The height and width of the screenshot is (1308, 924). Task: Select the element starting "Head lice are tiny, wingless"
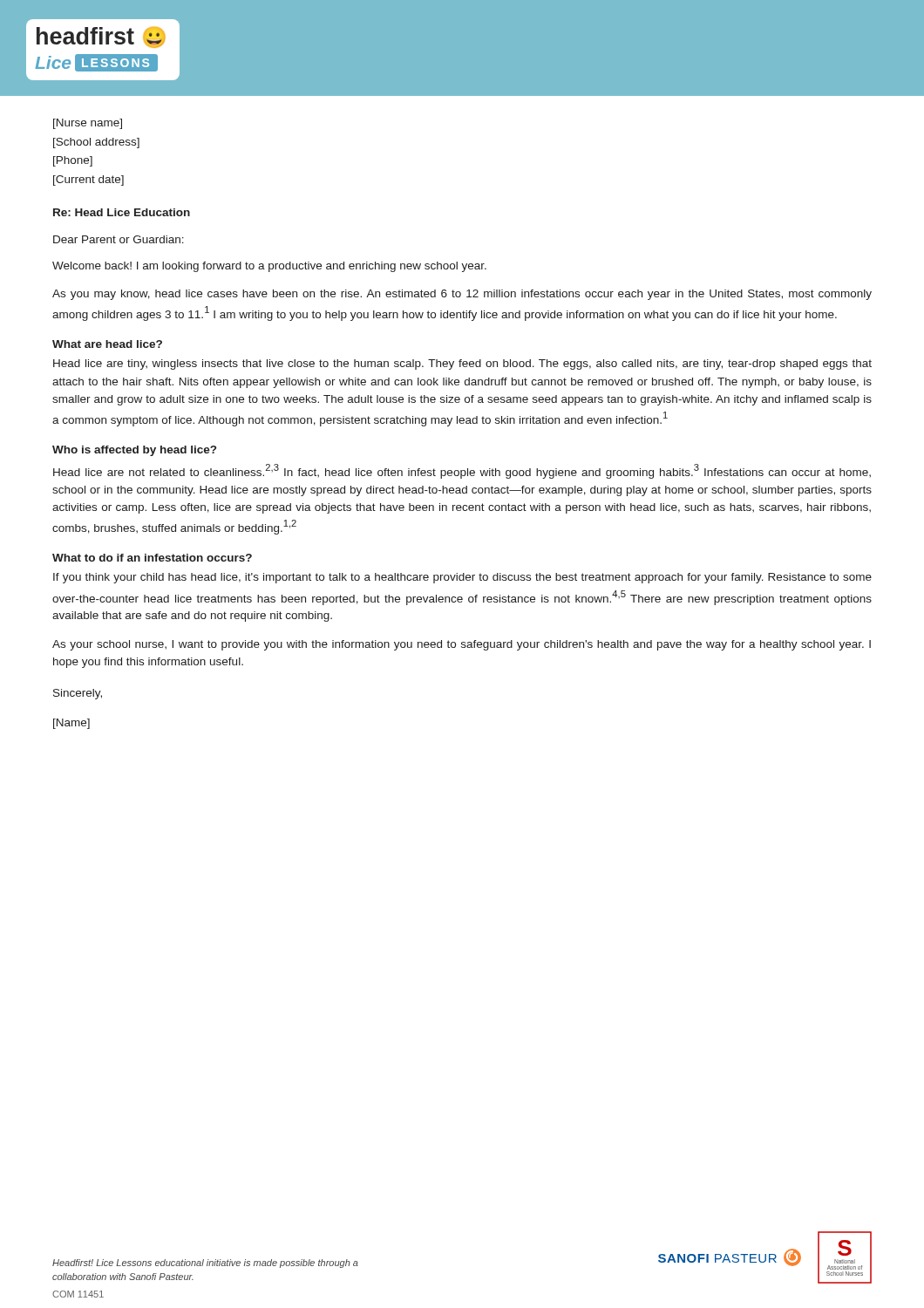pyautogui.click(x=462, y=392)
